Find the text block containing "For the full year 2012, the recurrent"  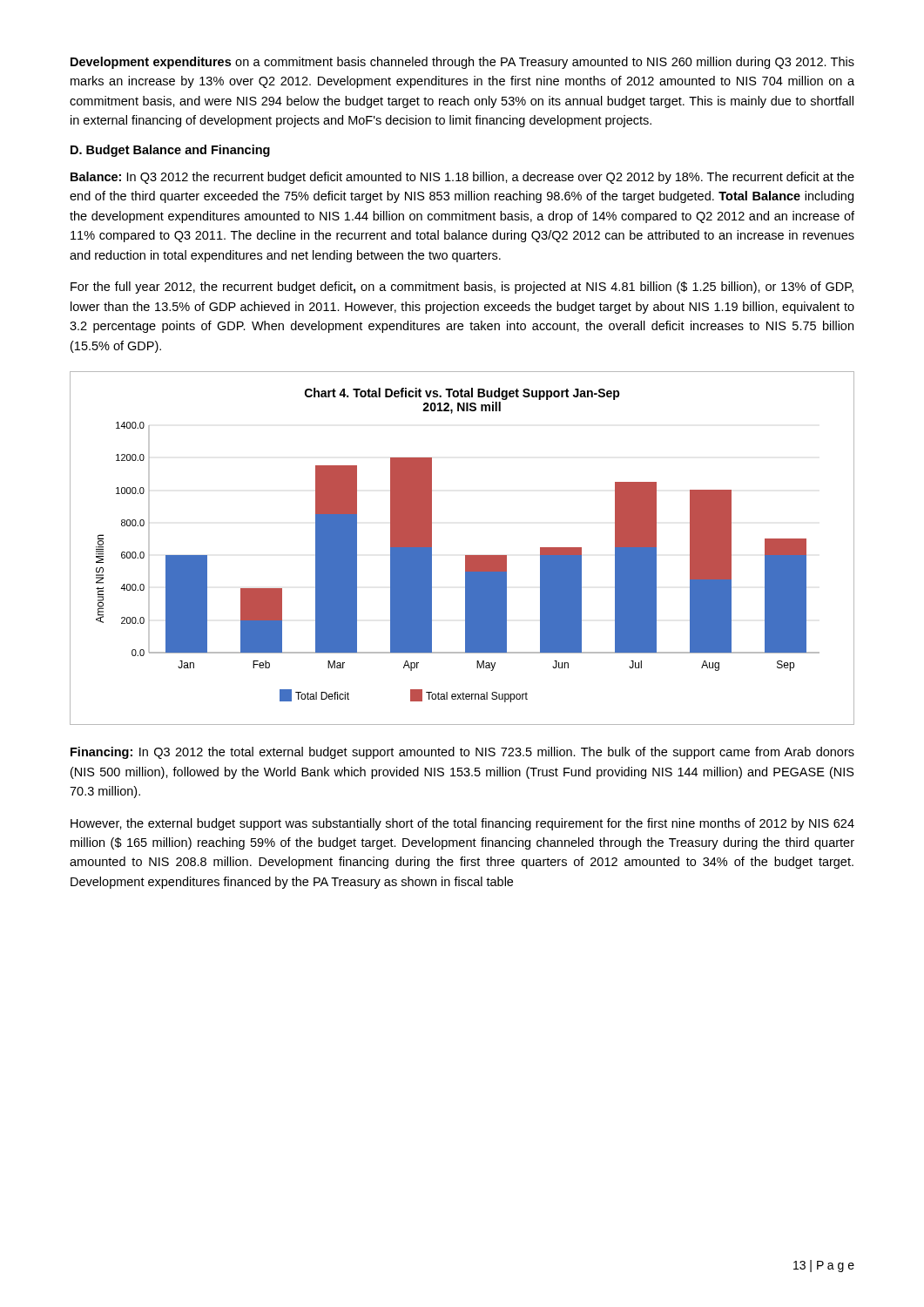pyautogui.click(x=462, y=316)
